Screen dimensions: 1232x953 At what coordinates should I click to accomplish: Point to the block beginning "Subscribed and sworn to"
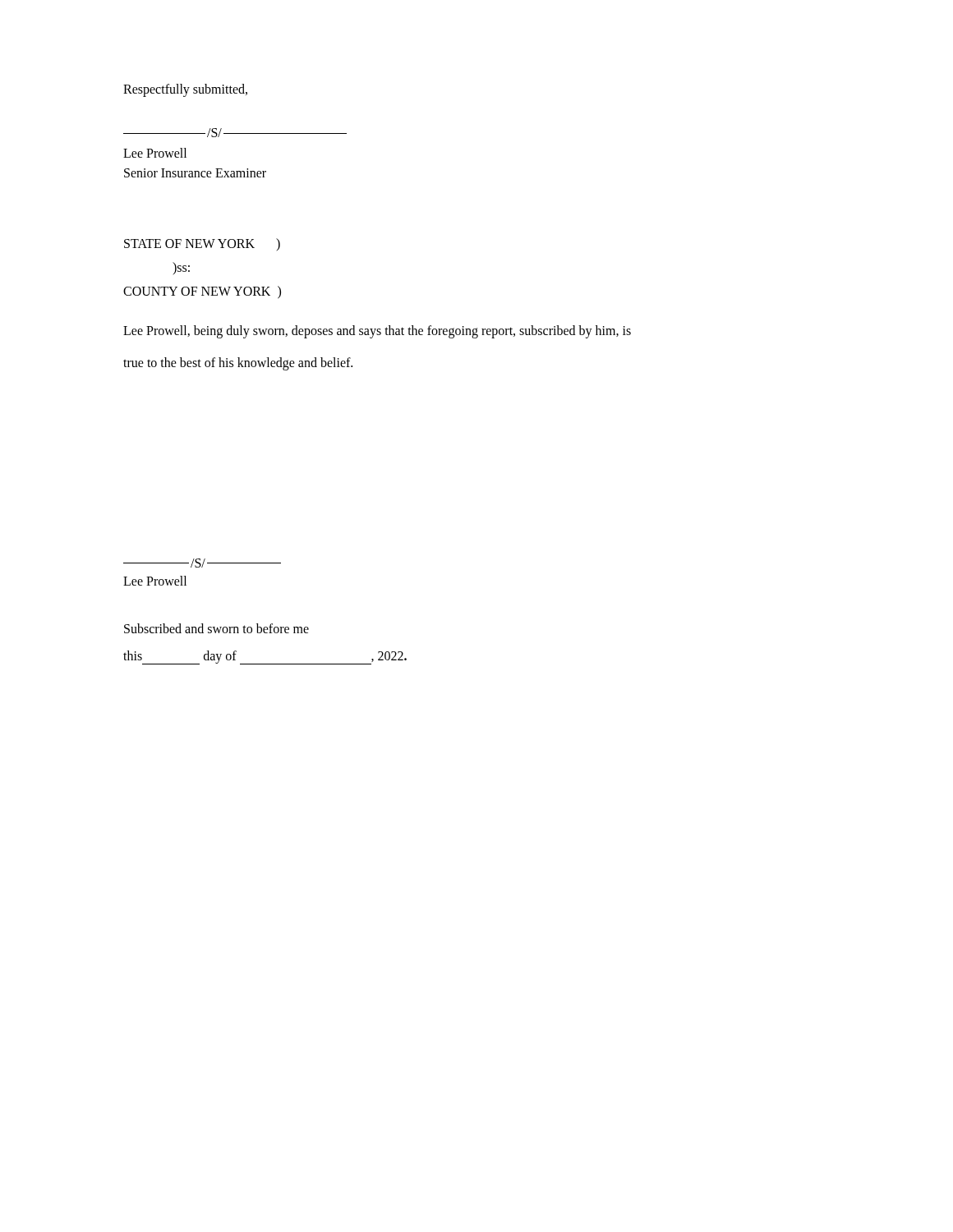tap(216, 628)
